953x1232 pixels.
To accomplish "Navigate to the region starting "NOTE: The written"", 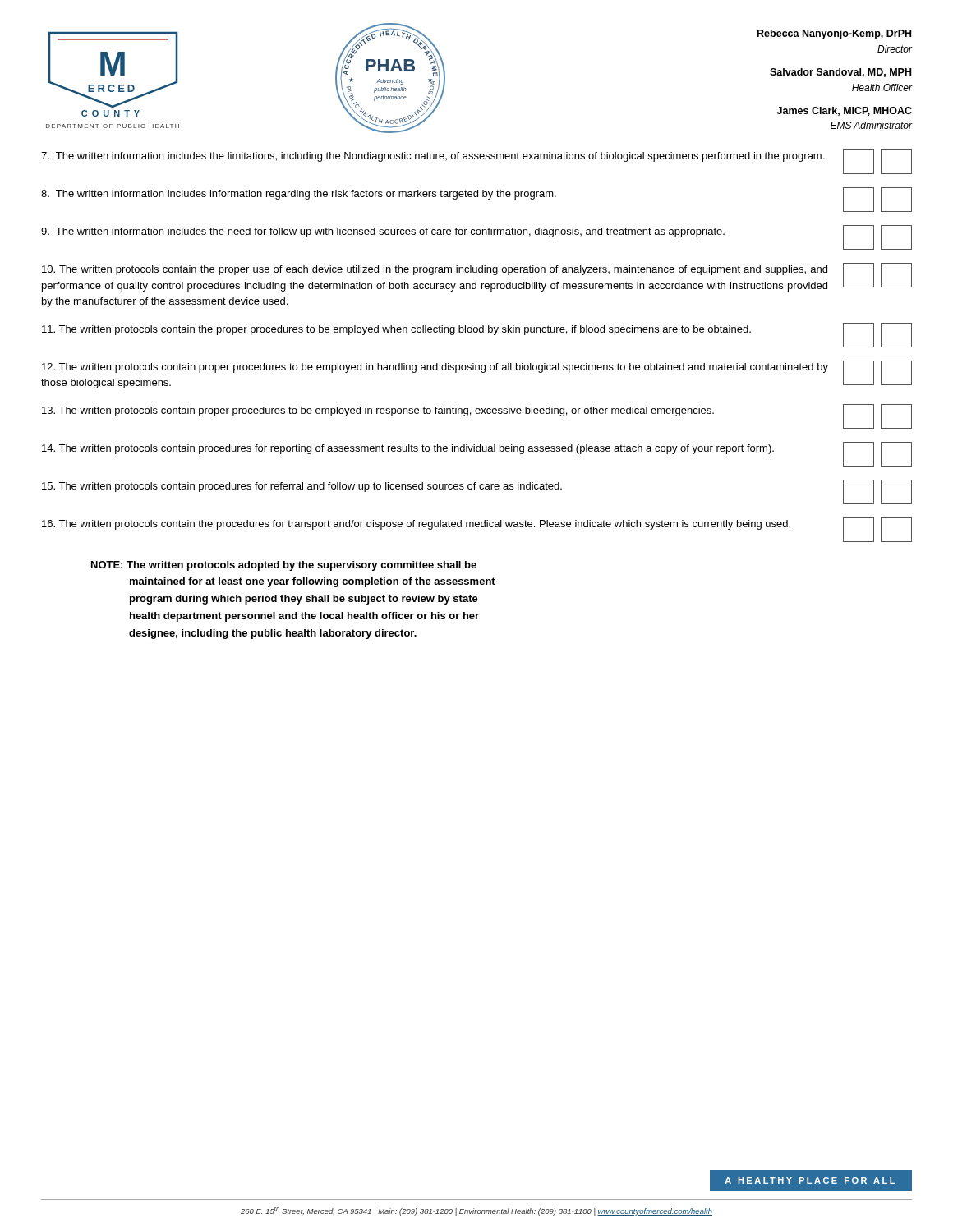I will pos(293,598).
